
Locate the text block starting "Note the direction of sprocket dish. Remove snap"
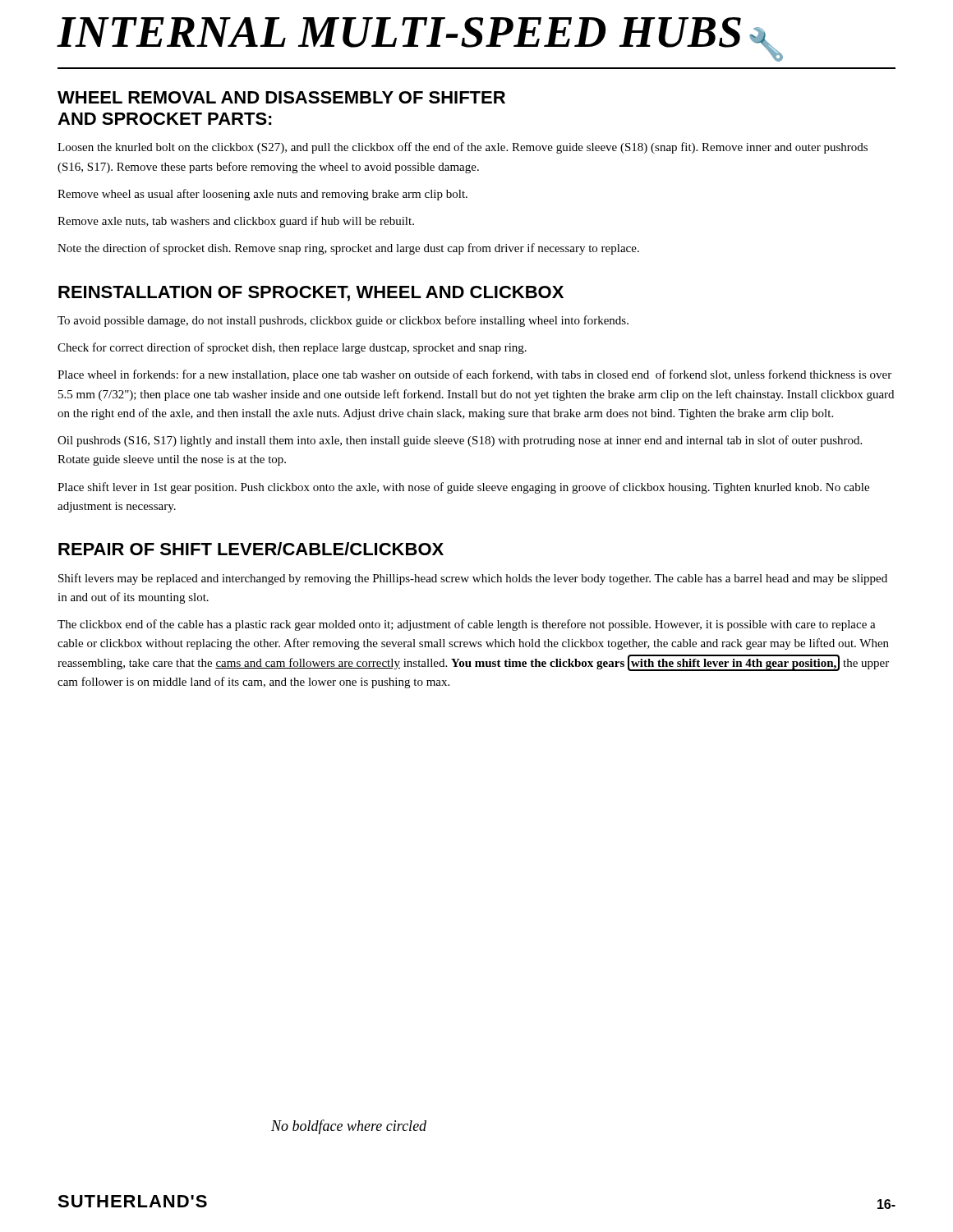349,248
